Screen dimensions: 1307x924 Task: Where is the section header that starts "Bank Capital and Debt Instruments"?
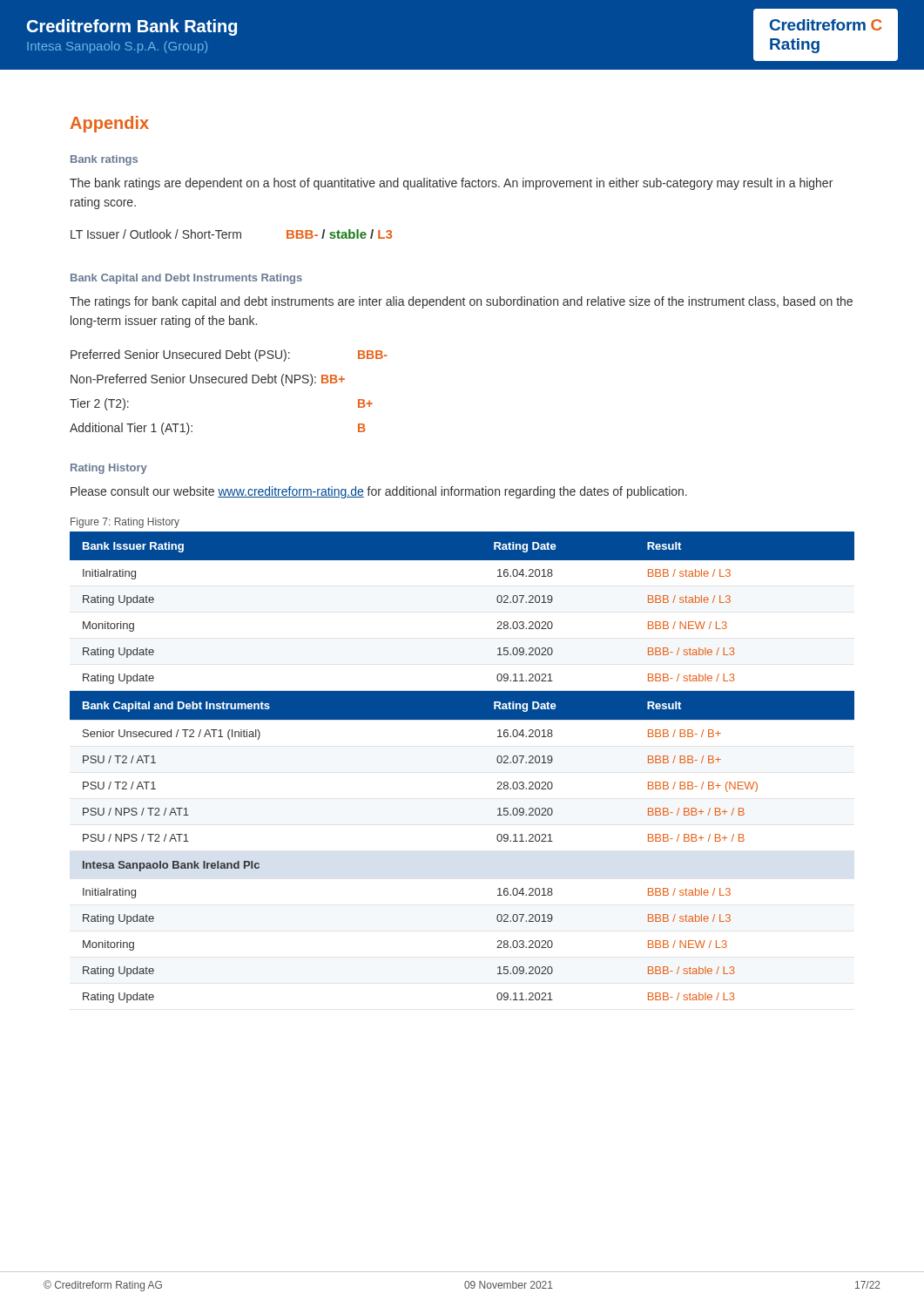coord(186,278)
